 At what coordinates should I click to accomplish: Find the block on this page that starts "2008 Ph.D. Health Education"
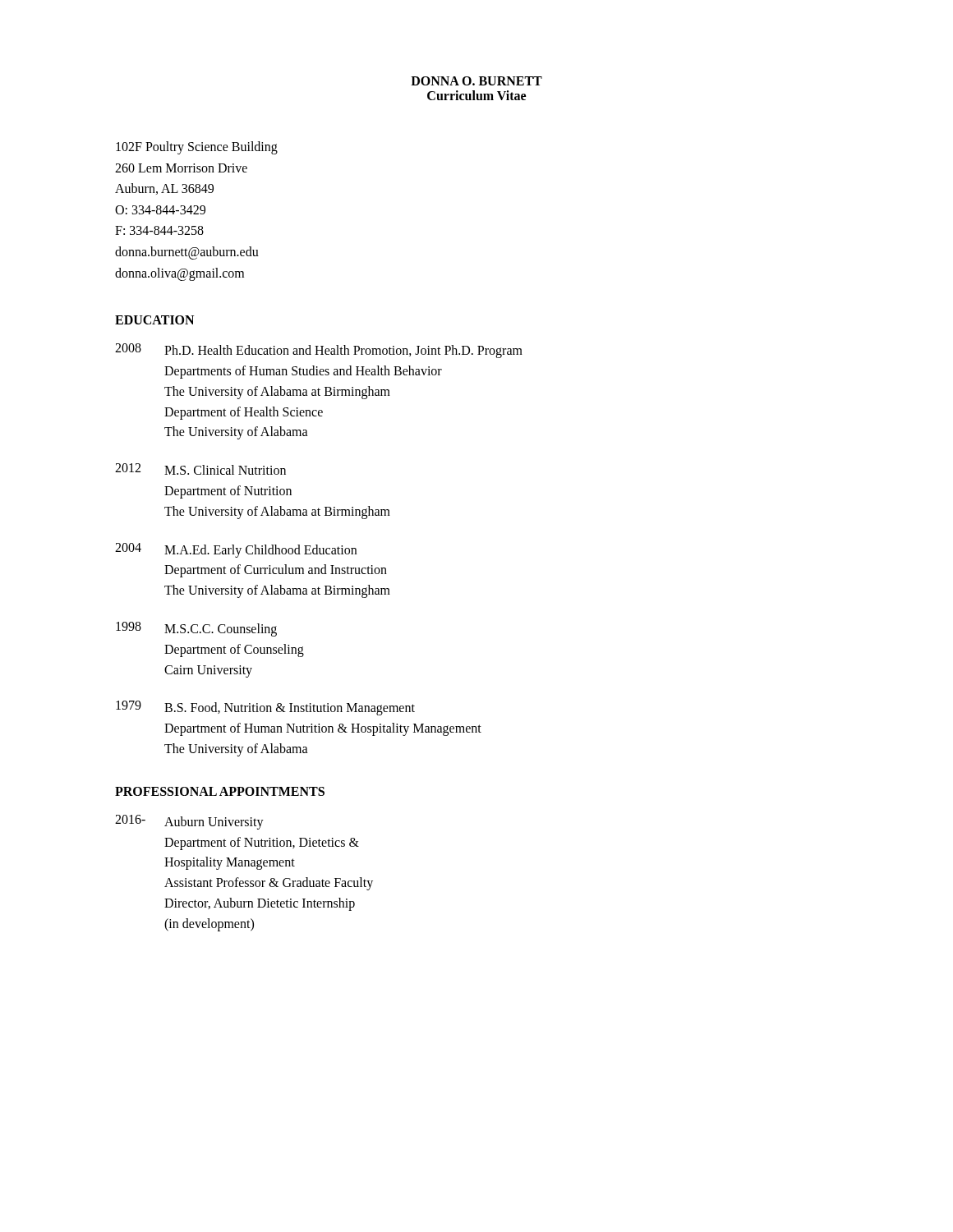click(x=319, y=392)
